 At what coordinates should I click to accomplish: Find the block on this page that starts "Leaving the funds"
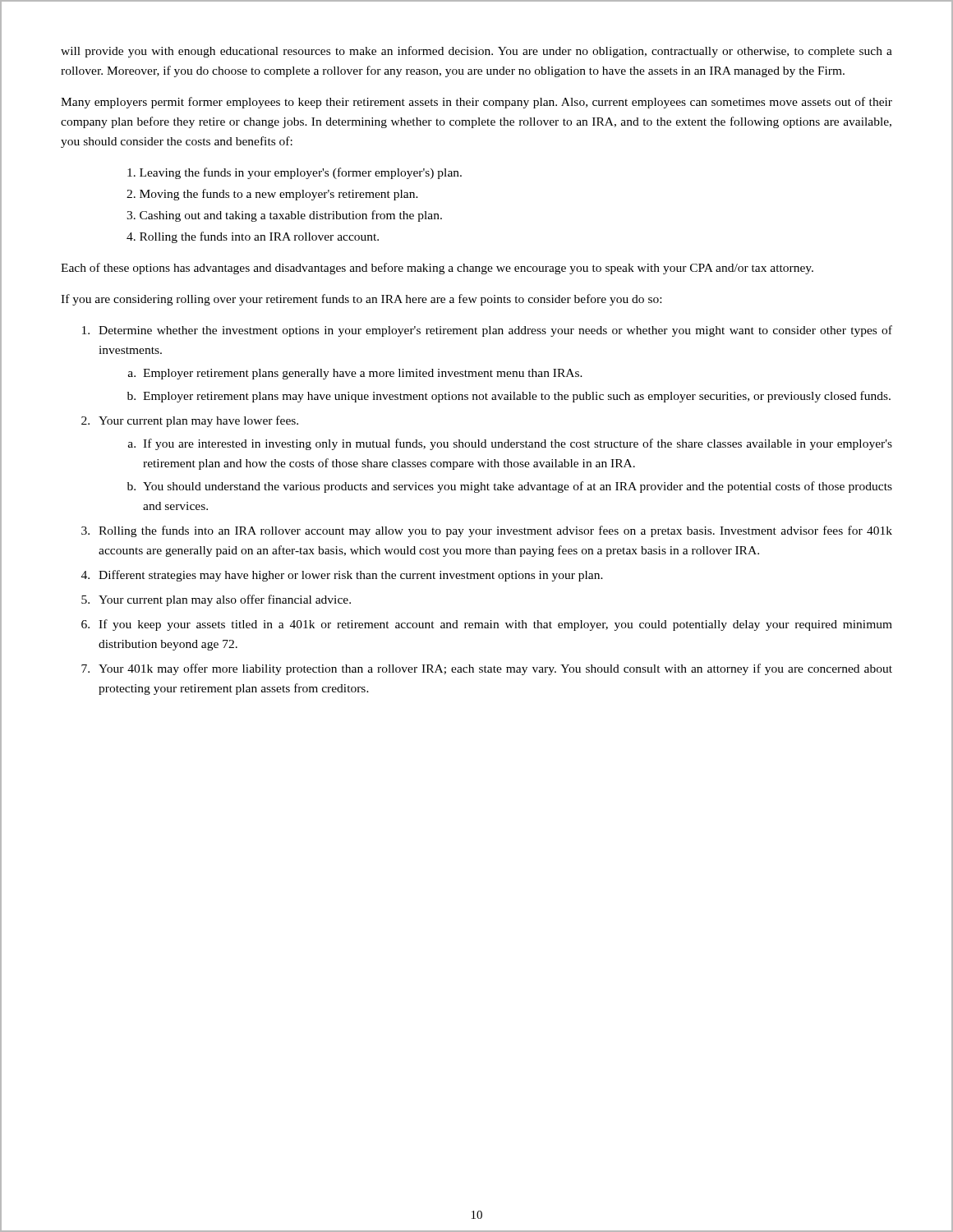(x=295, y=173)
